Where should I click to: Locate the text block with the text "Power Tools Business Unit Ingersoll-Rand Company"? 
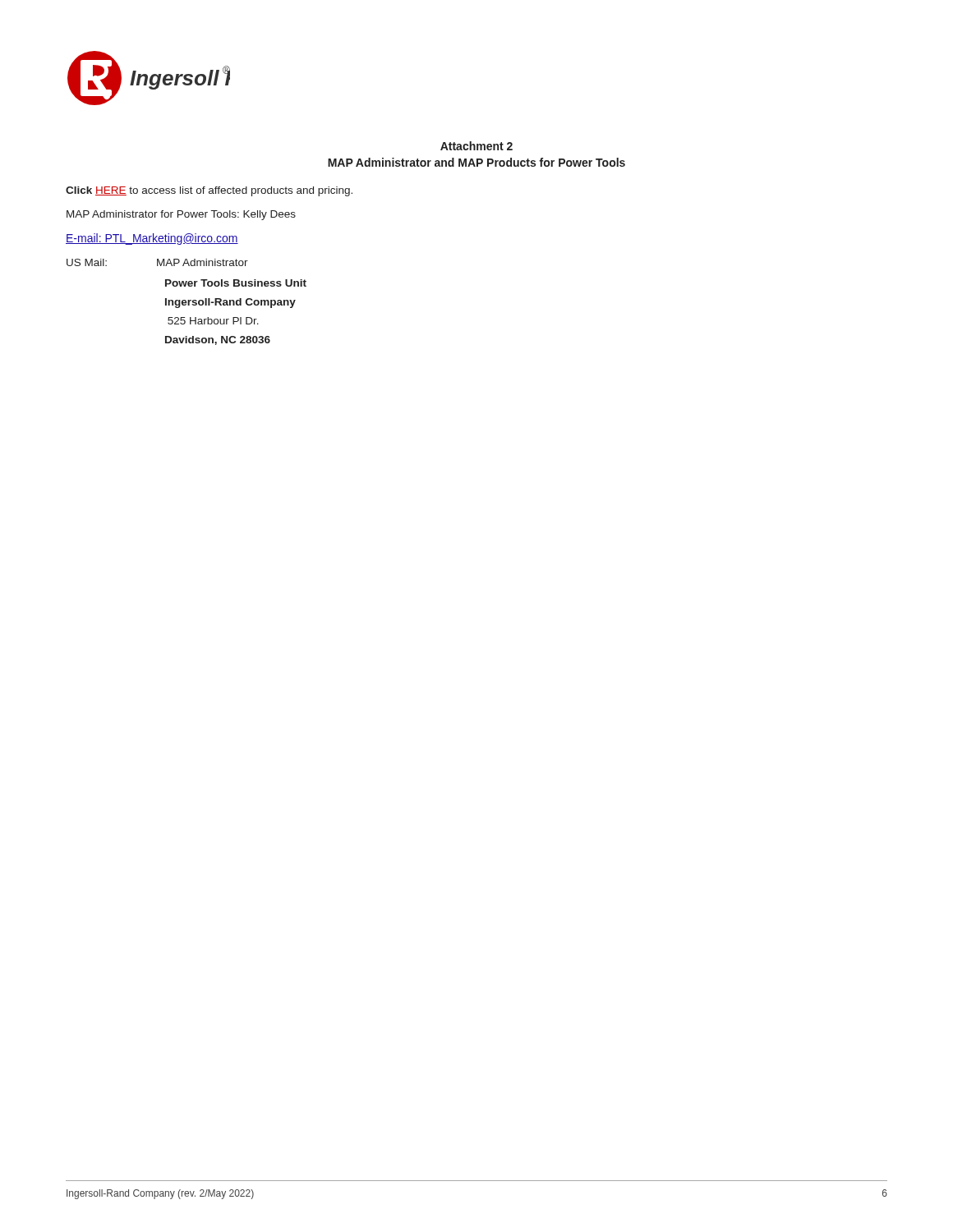pyautogui.click(x=236, y=283)
